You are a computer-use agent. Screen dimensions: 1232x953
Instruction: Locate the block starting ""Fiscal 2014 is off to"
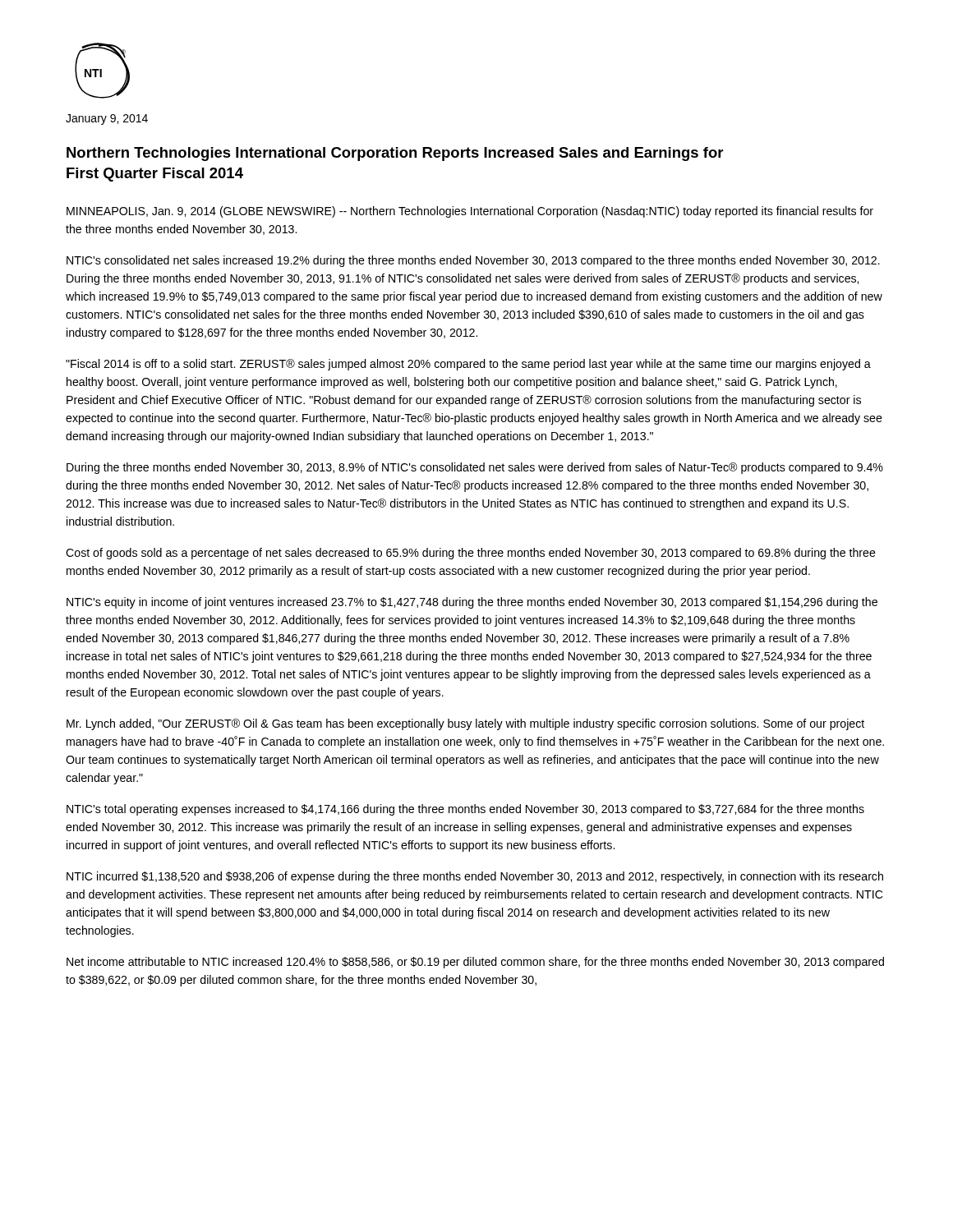pos(474,400)
